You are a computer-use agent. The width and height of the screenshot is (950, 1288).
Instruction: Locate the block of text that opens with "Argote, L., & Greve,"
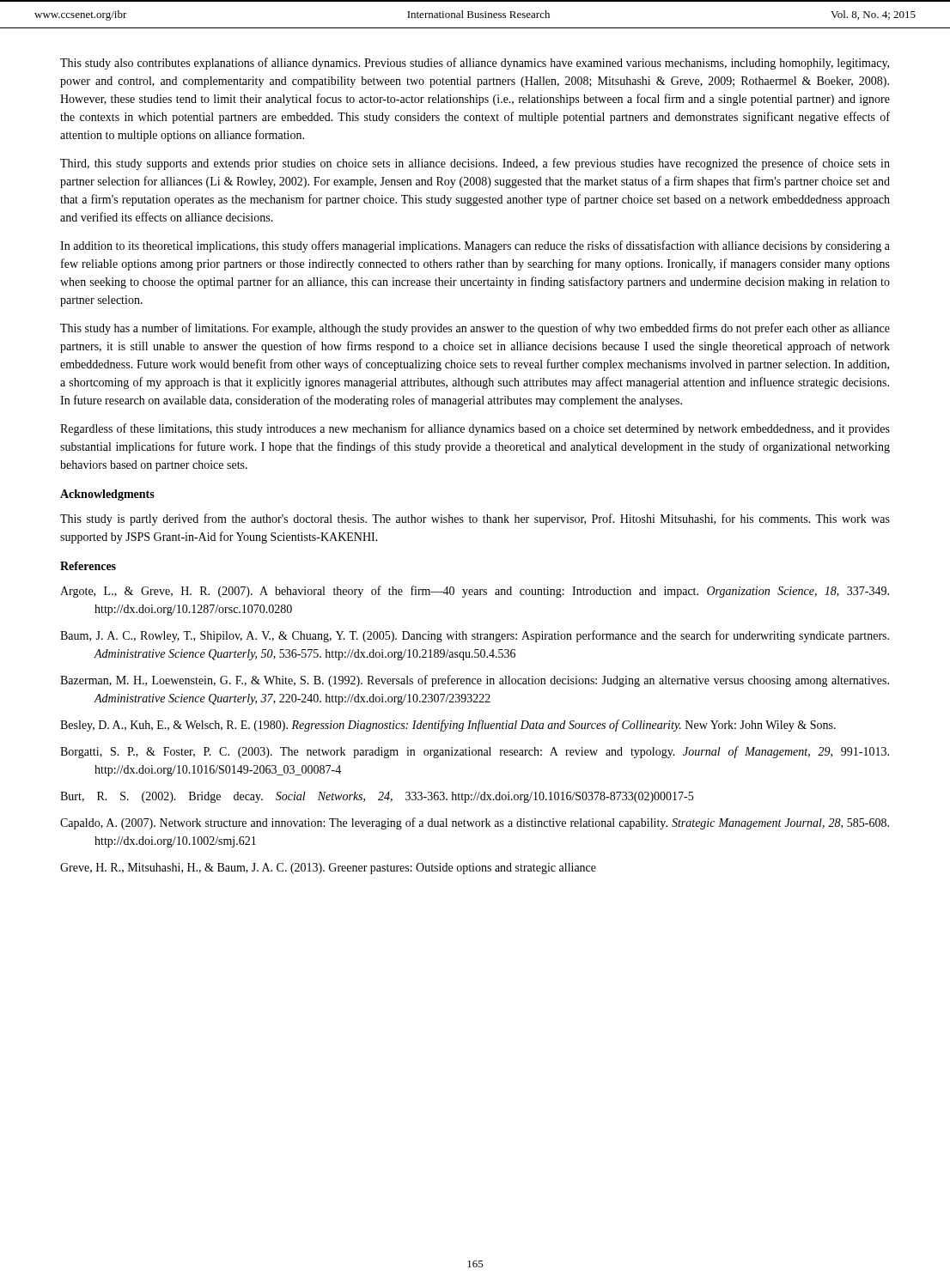coord(475,600)
